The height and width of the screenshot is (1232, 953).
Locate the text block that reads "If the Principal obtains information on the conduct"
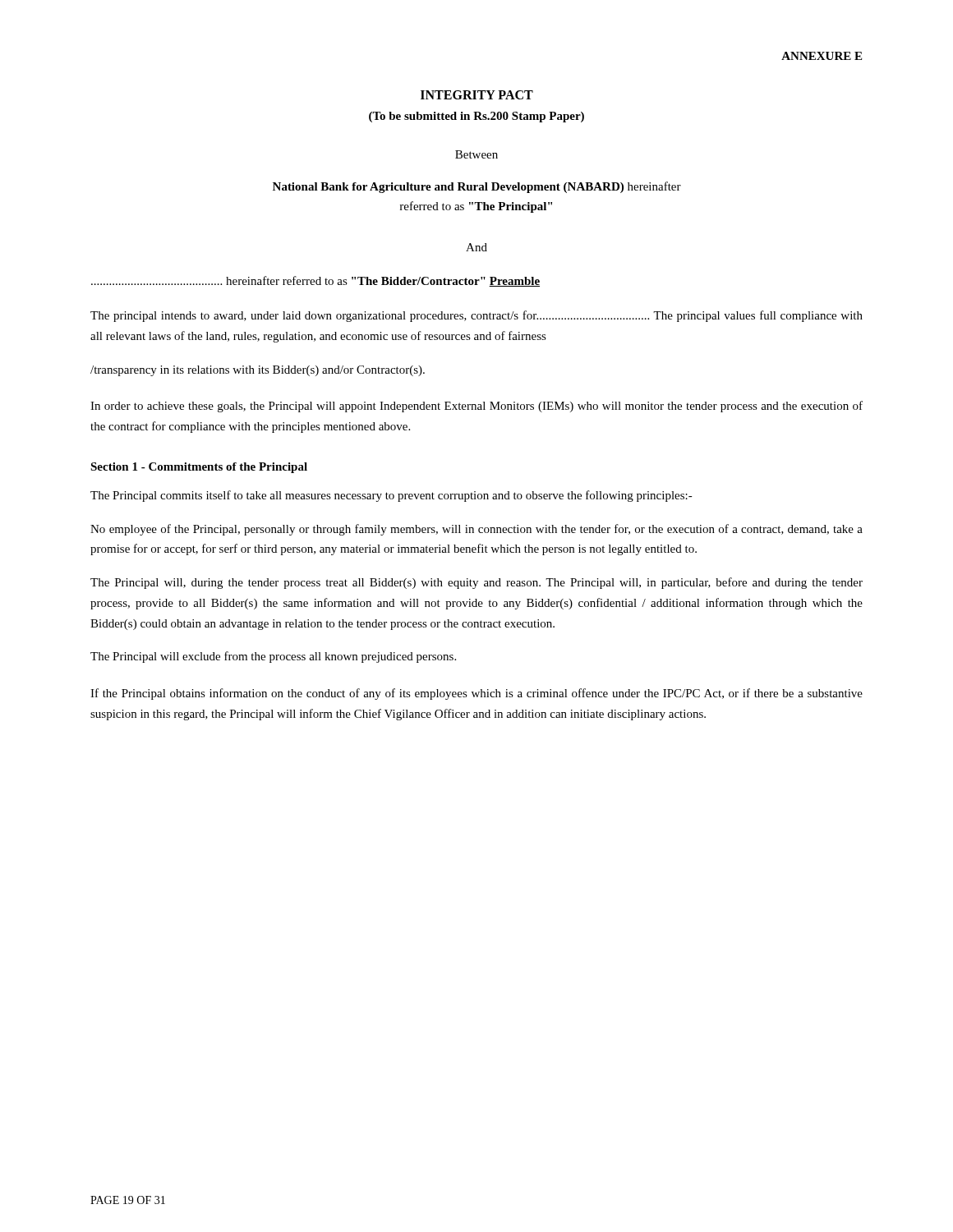[476, 703]
